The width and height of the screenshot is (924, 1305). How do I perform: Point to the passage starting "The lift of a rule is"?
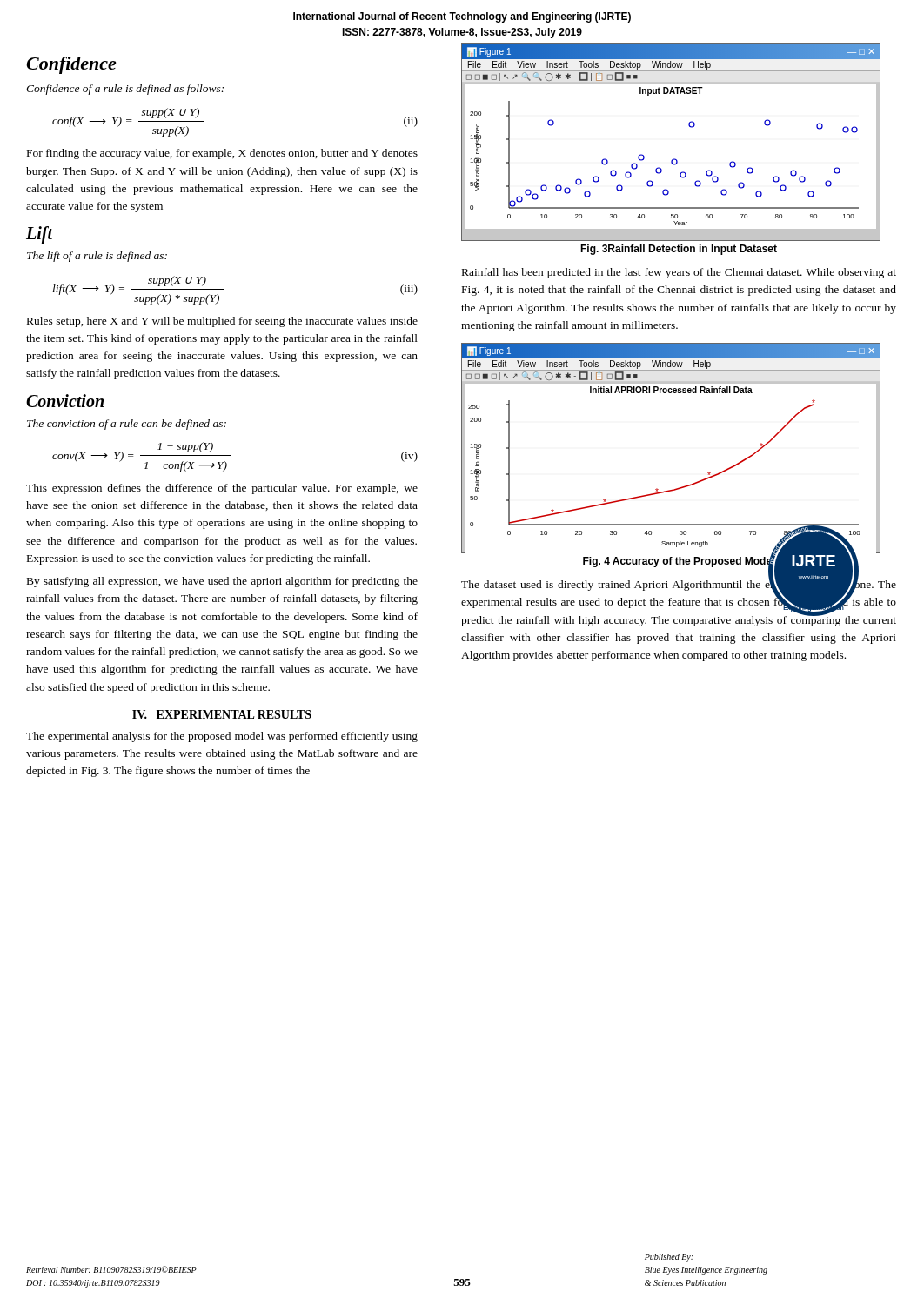pos(97,256)
